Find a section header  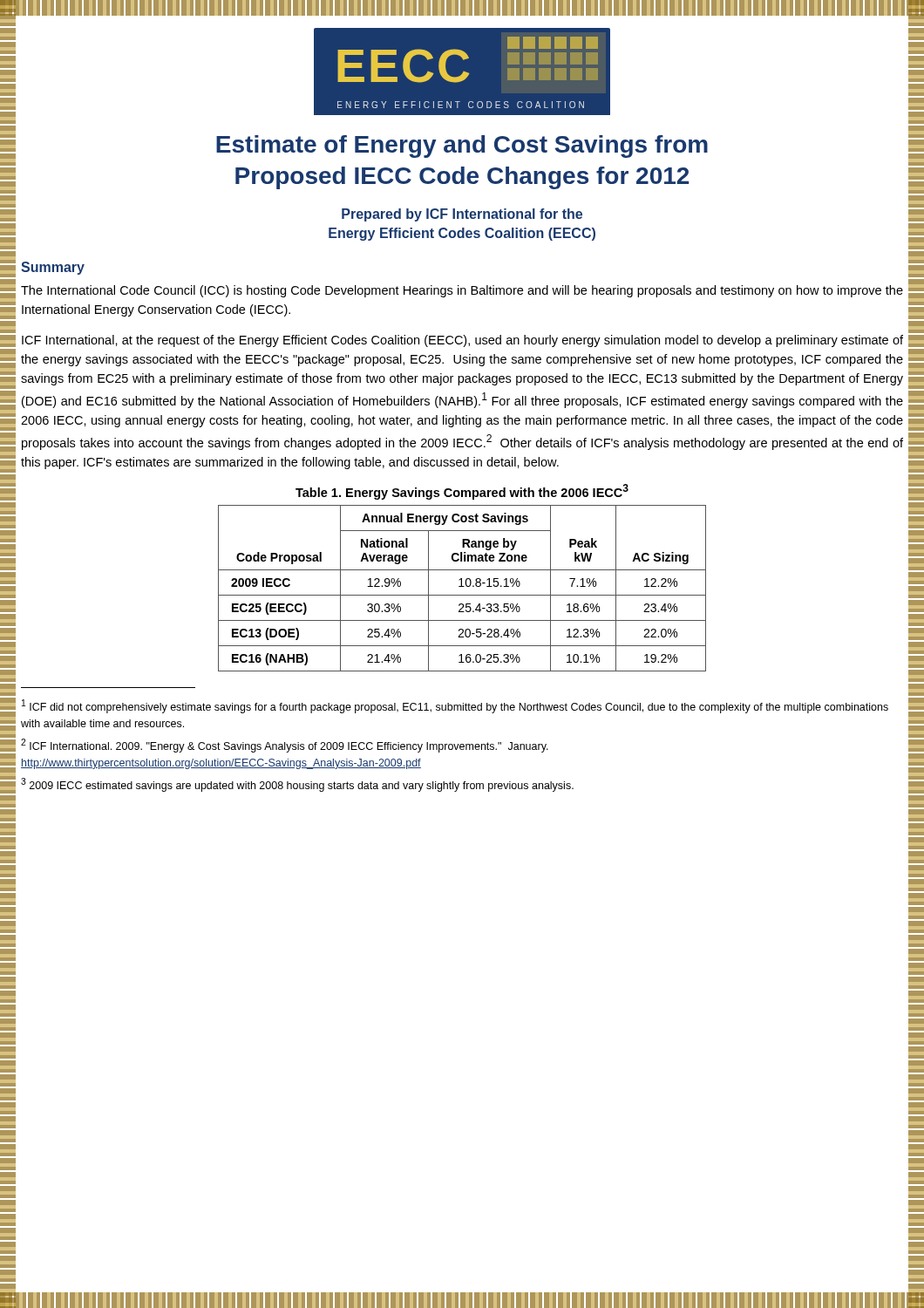click(53, 267)
